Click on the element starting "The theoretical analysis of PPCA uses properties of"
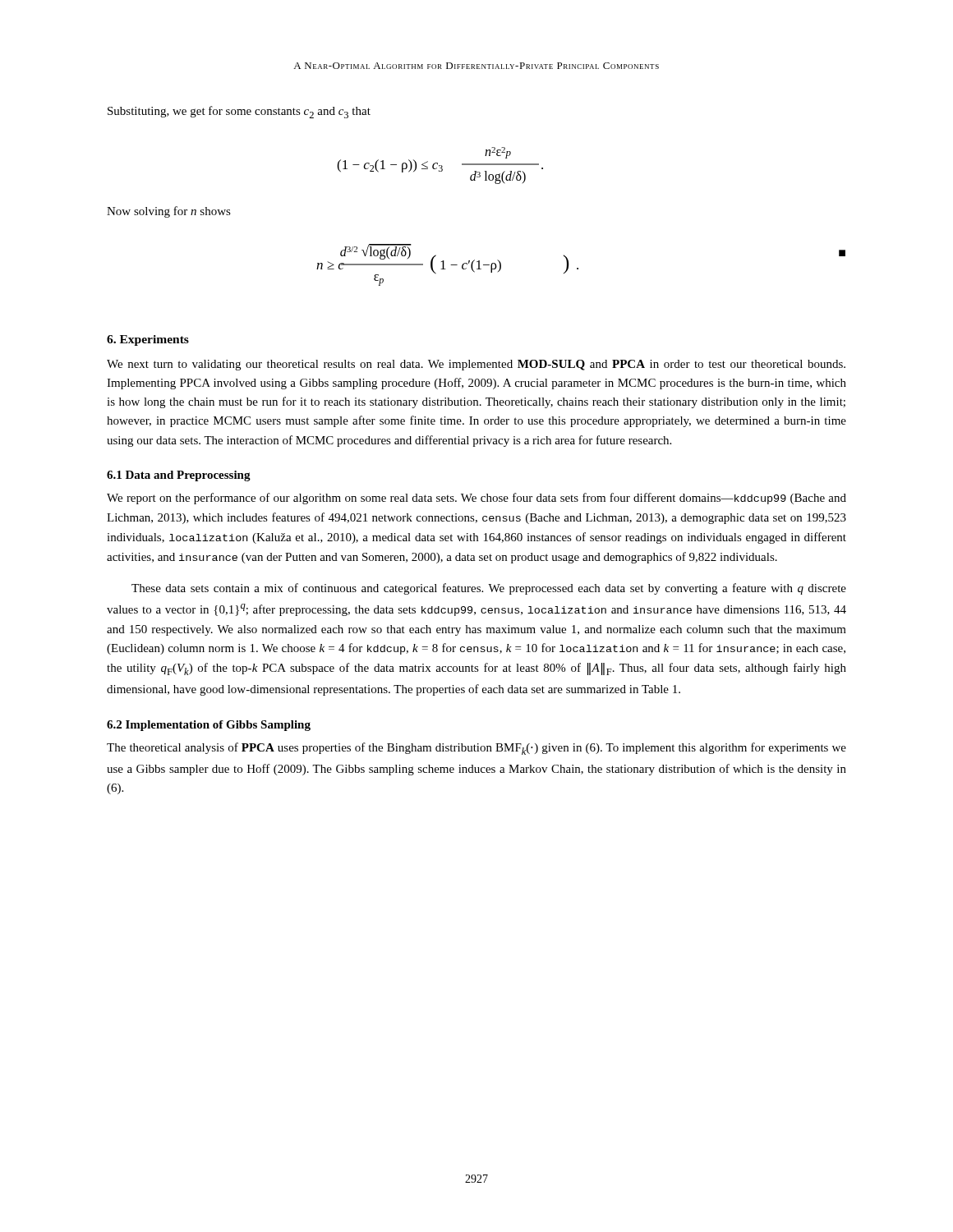 tap(476, 767)
